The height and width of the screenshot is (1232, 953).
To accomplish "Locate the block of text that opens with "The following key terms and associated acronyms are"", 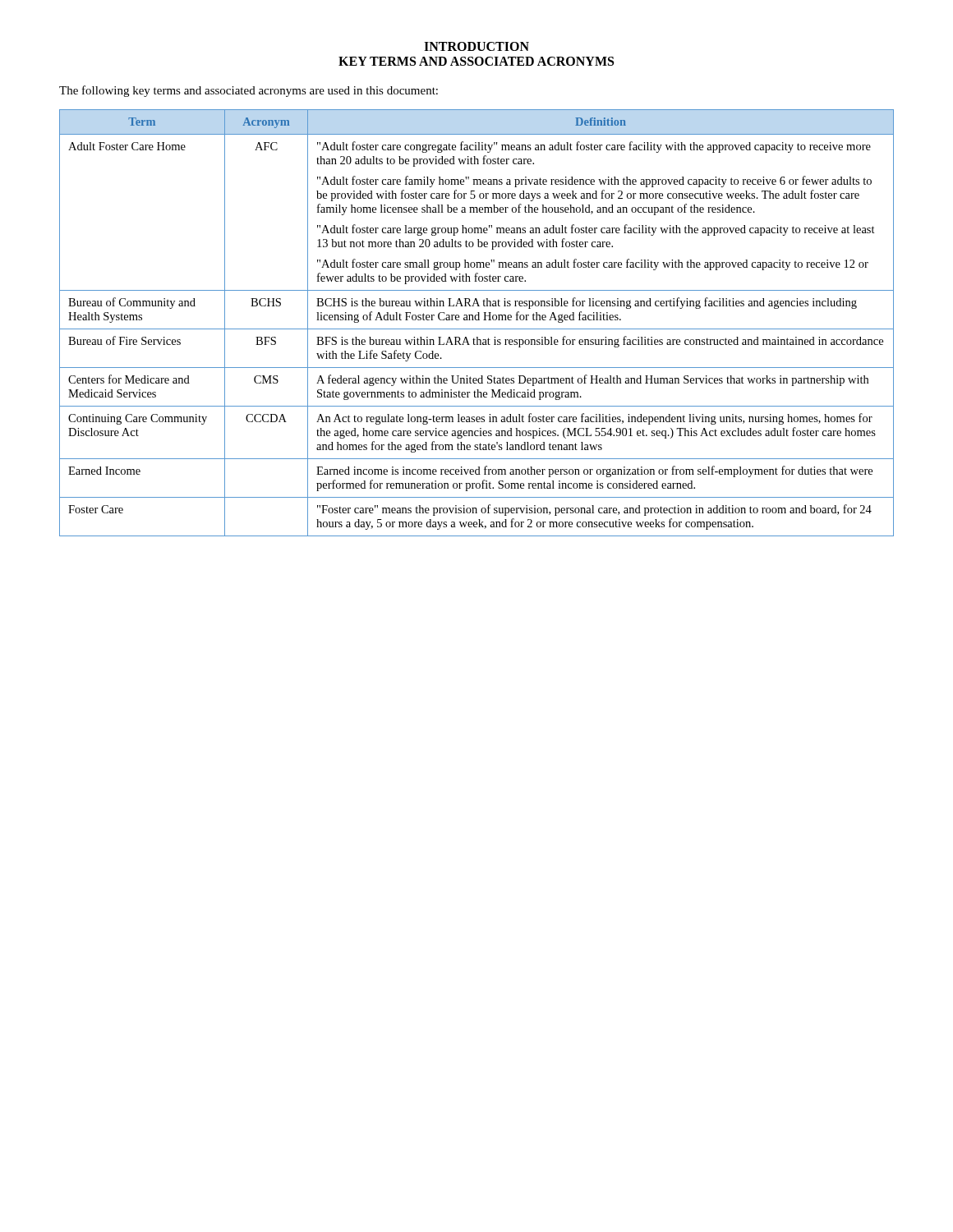I will click(249, 90).
